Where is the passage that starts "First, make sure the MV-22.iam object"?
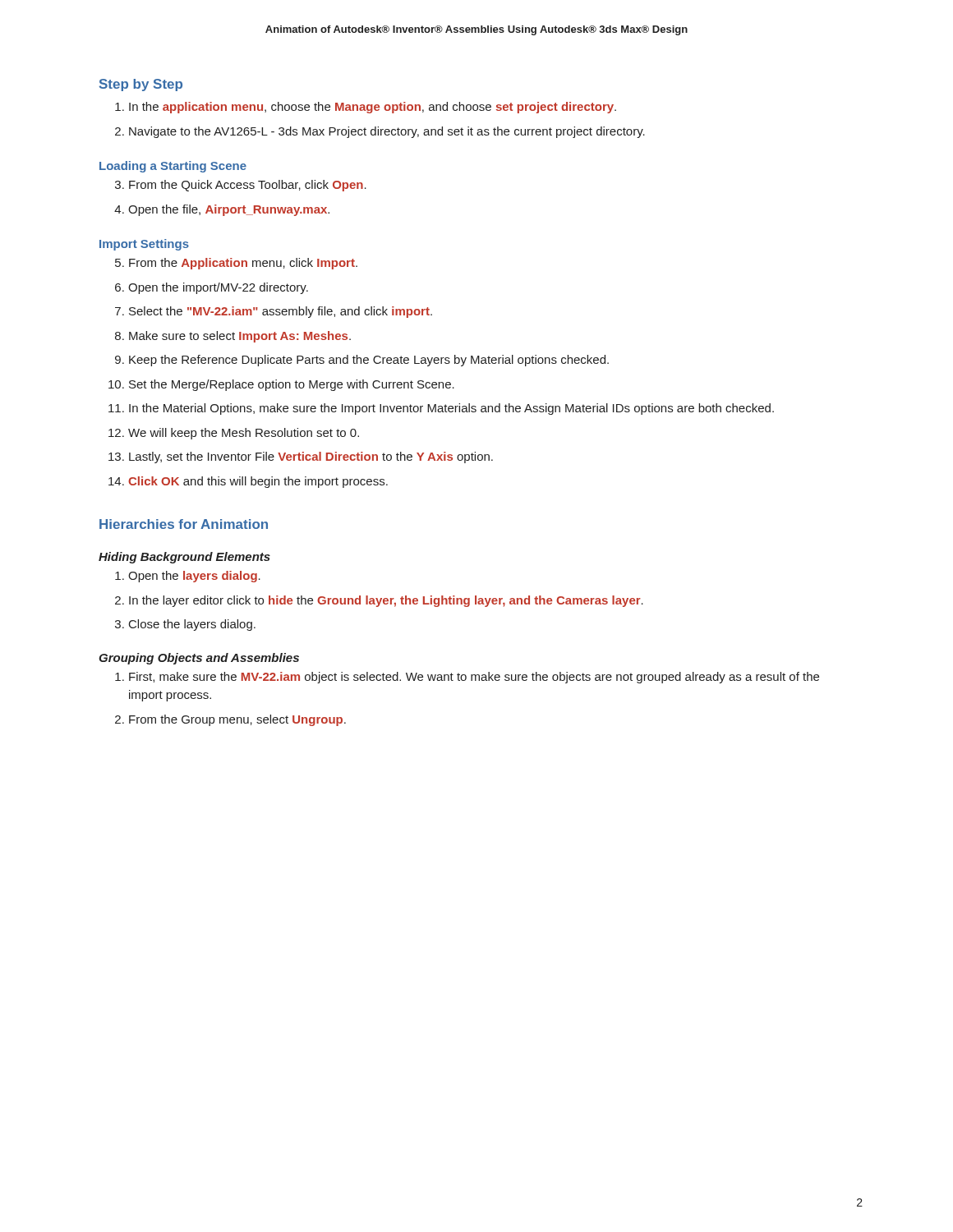Image resolution: width=953 pixels, height=1232 pixels. coord(491,686)
